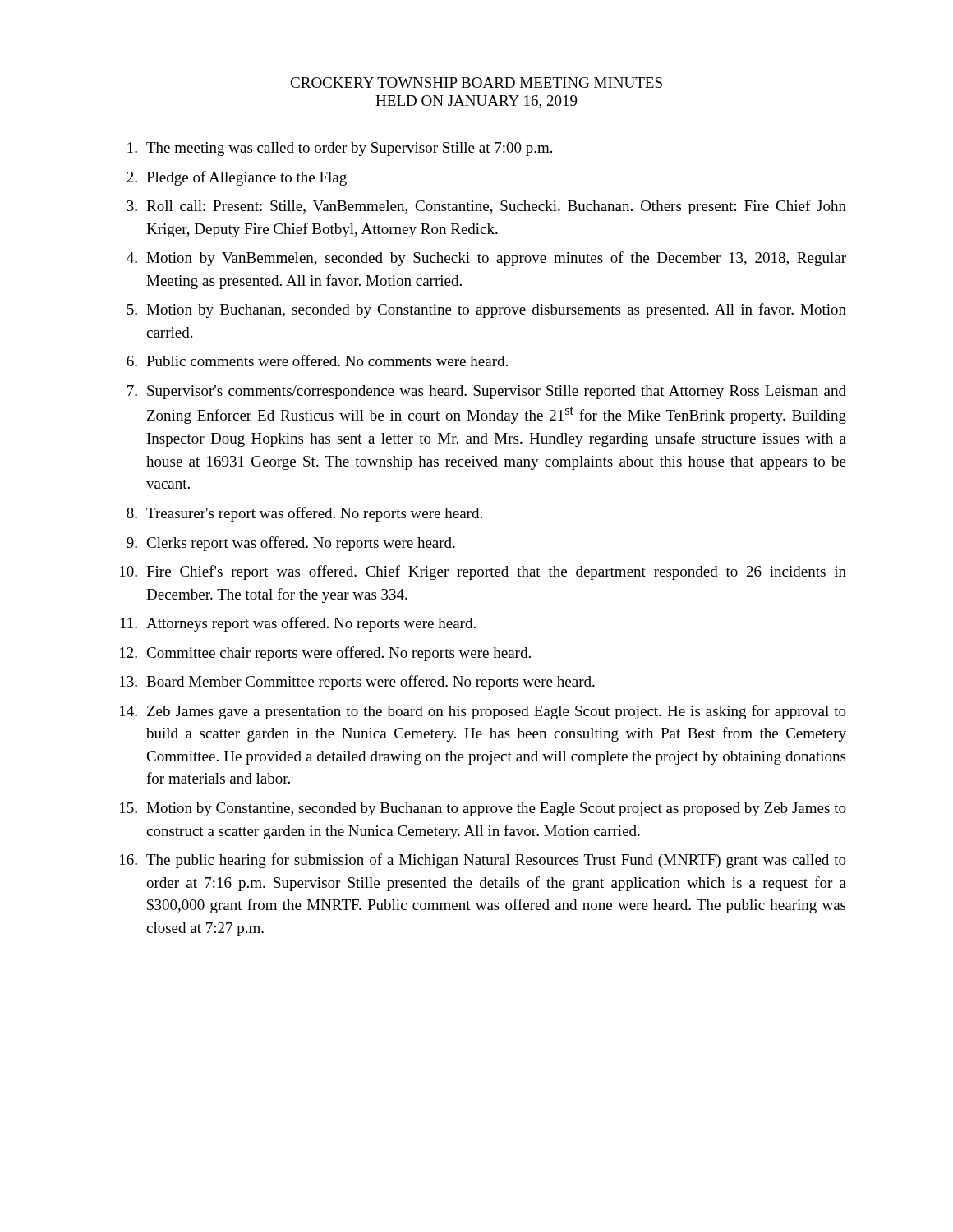
Task: Locate the block of text that opens with "11. Attorneys report was offered."
Action: click(x=476, y=623)
